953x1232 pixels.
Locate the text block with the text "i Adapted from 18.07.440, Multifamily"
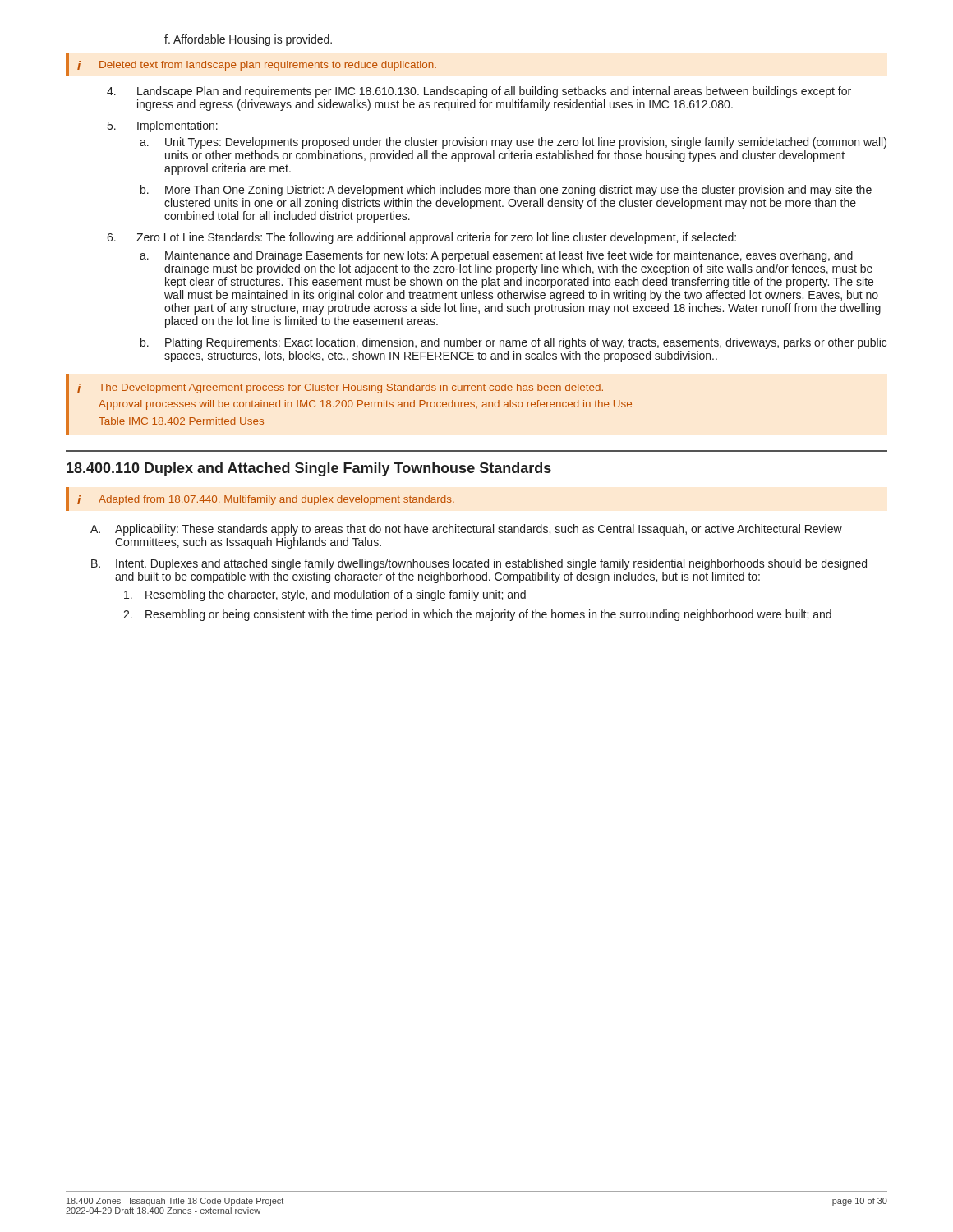(266, 500)
